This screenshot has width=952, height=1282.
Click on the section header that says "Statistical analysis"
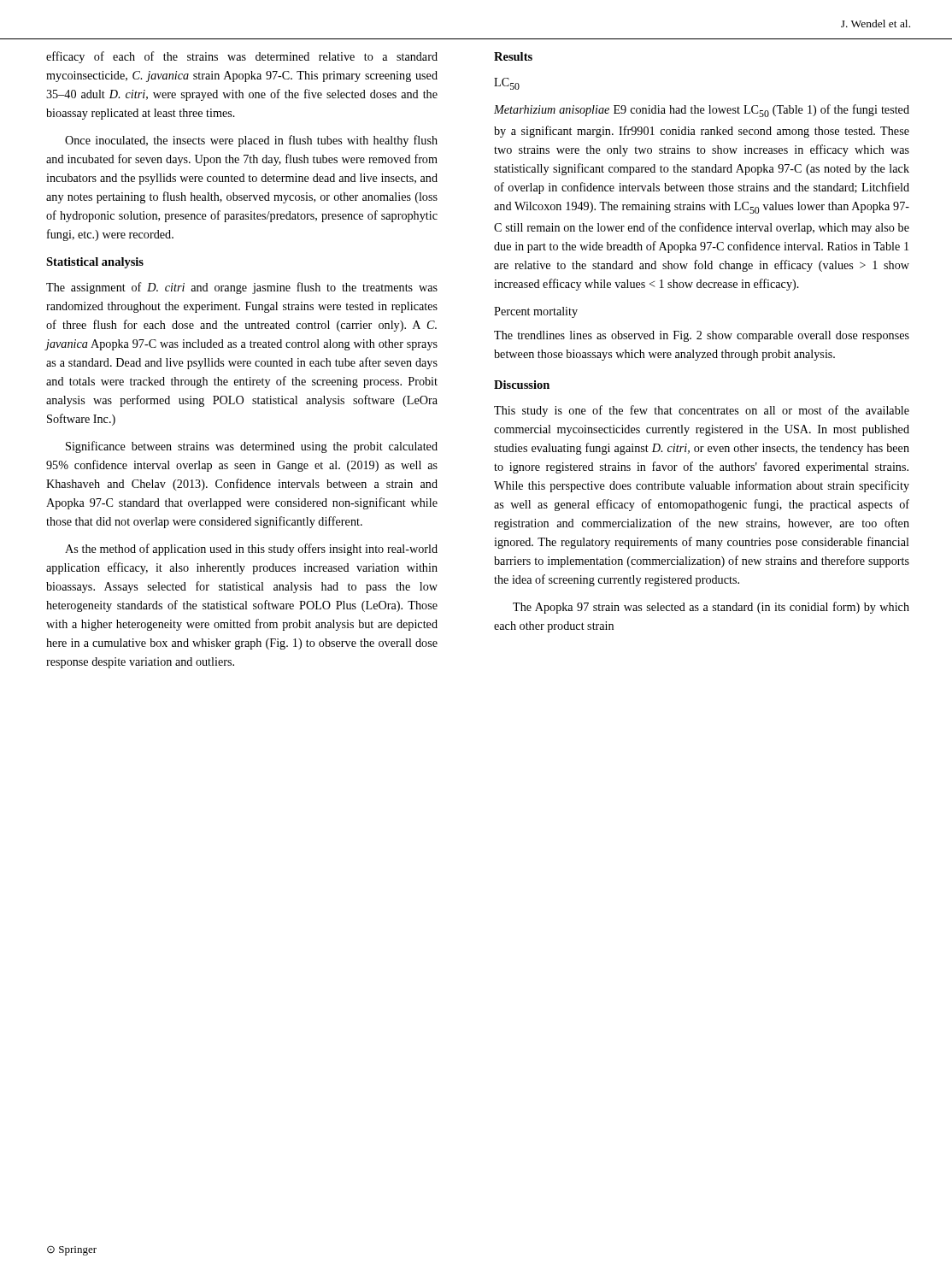[95, 263]
